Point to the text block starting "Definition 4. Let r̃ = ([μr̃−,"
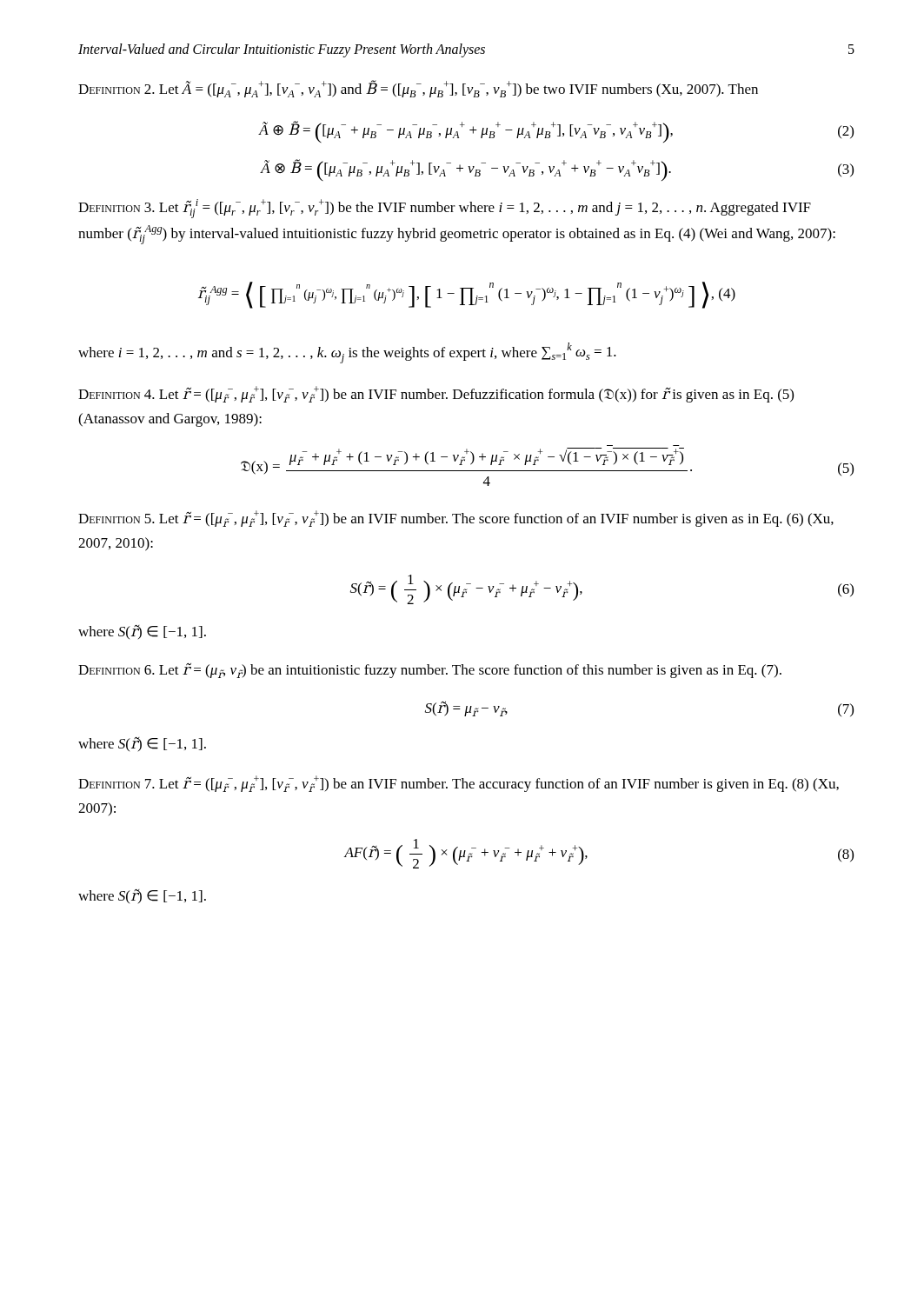The height and width of the screenshot is (1304, 924). 436,405
